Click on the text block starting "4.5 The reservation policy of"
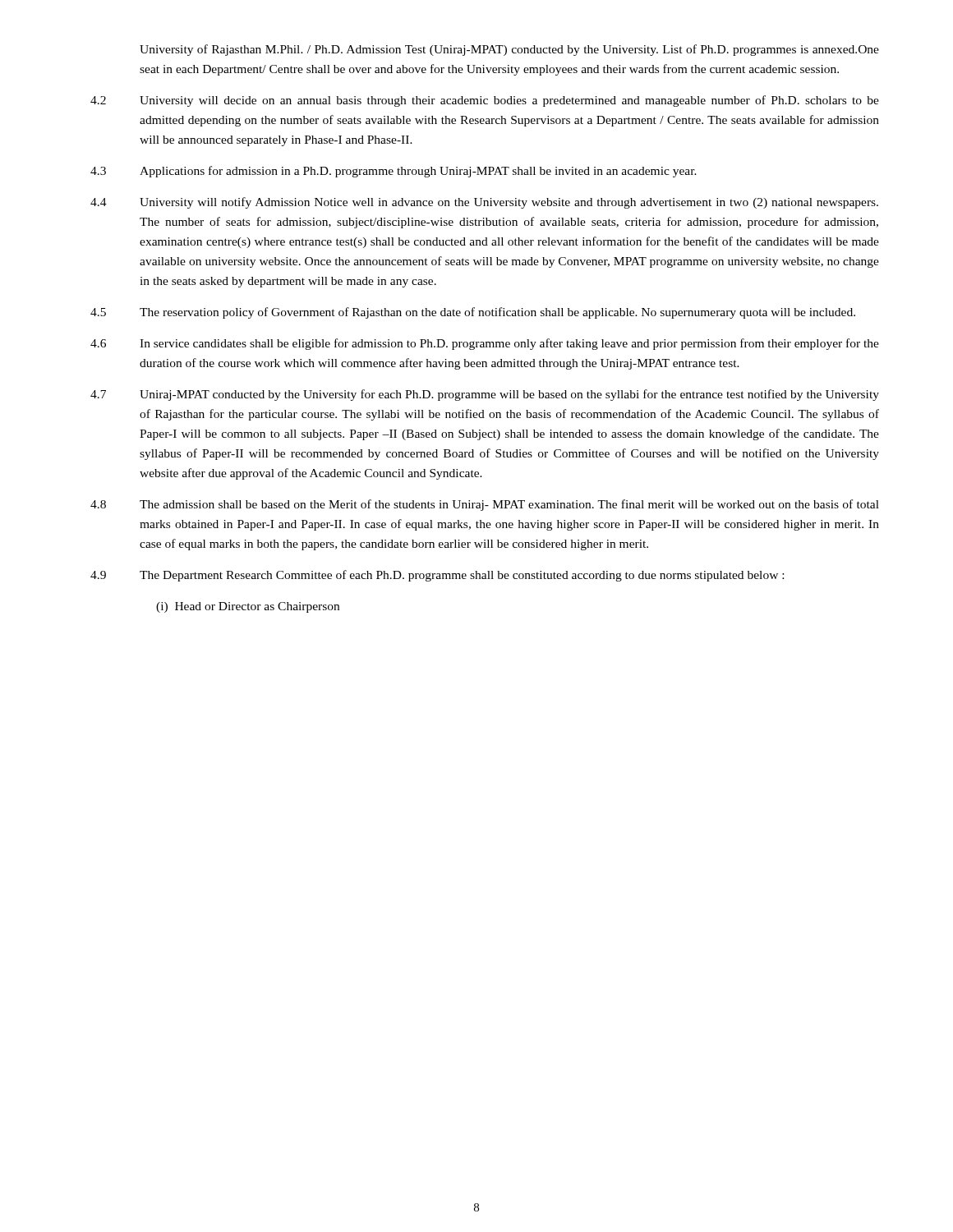953x1232 pixels. [x=485, y=312]
